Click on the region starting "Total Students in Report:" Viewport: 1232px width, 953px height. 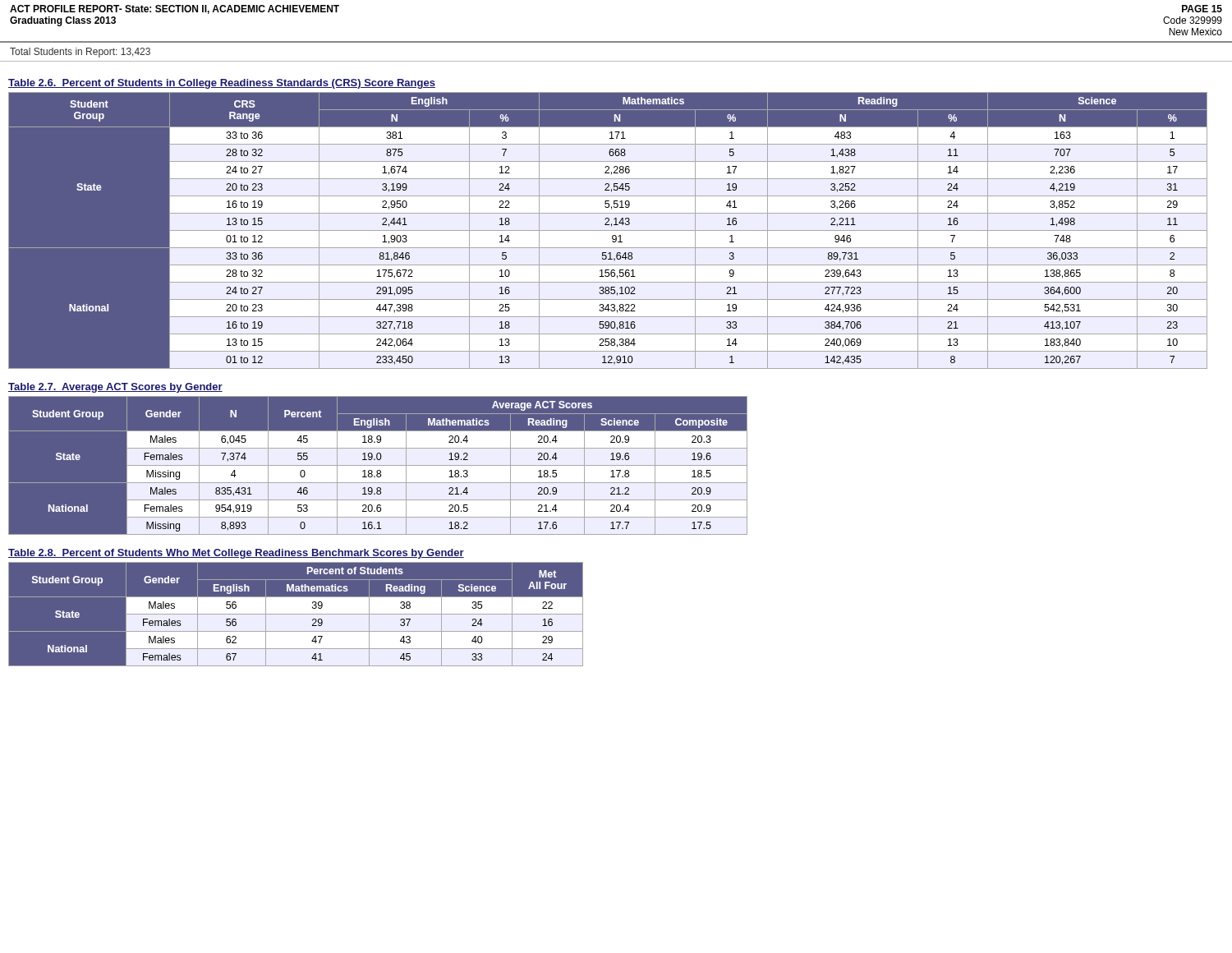point(80,52)
